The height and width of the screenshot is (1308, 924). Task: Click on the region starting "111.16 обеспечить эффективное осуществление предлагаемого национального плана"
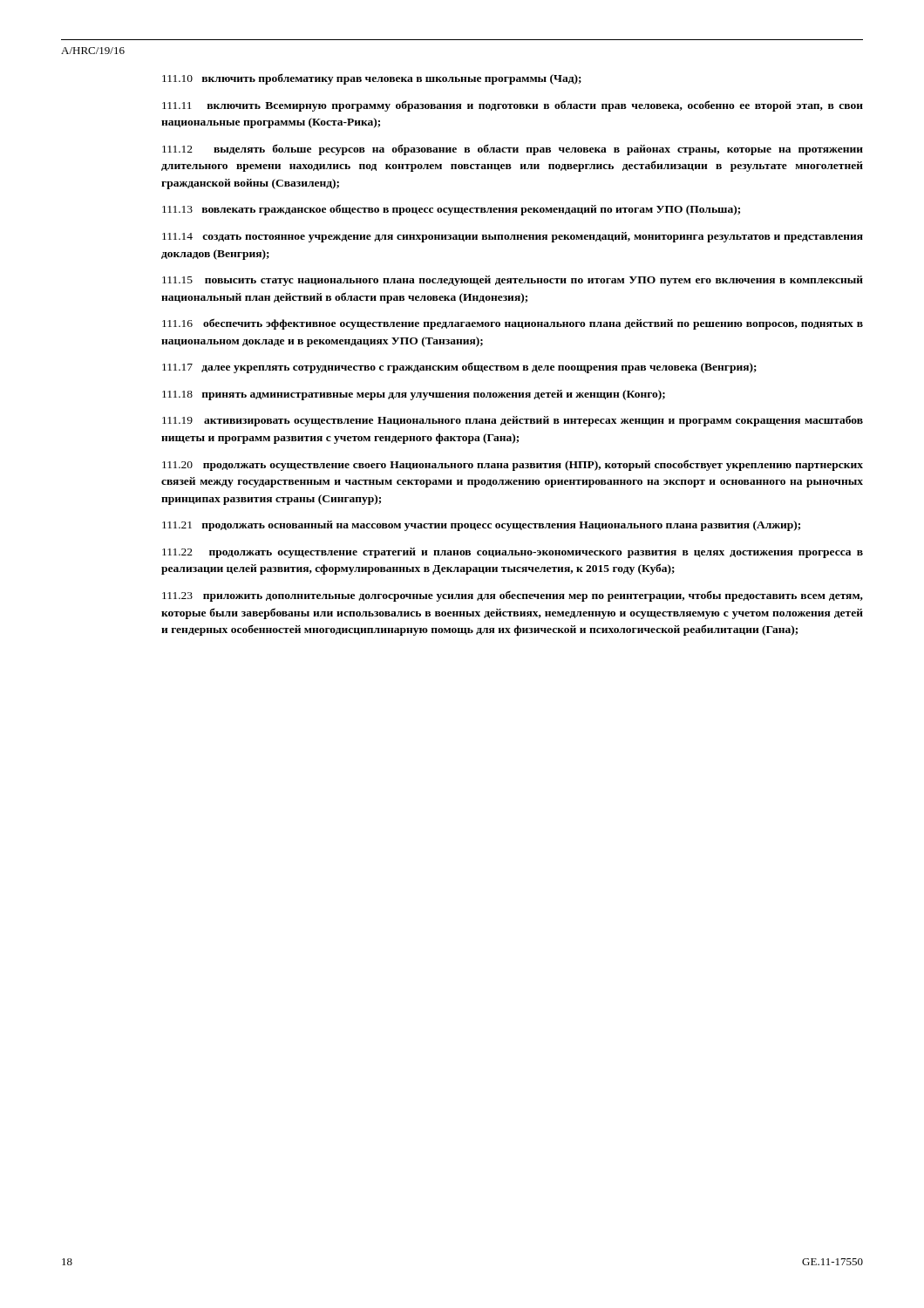[512, 332]
